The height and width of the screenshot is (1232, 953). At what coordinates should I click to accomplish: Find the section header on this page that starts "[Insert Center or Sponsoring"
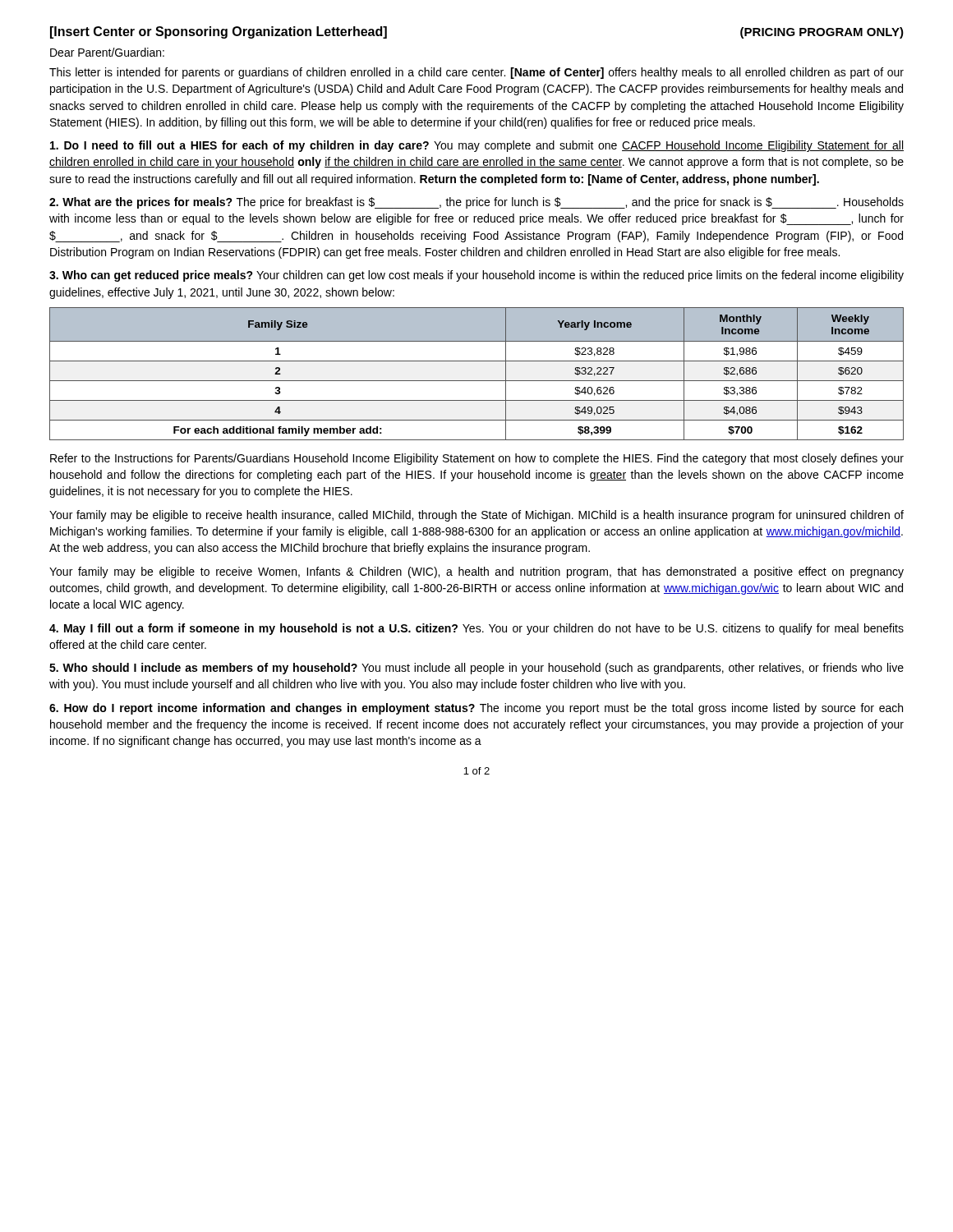coord(218,32)
